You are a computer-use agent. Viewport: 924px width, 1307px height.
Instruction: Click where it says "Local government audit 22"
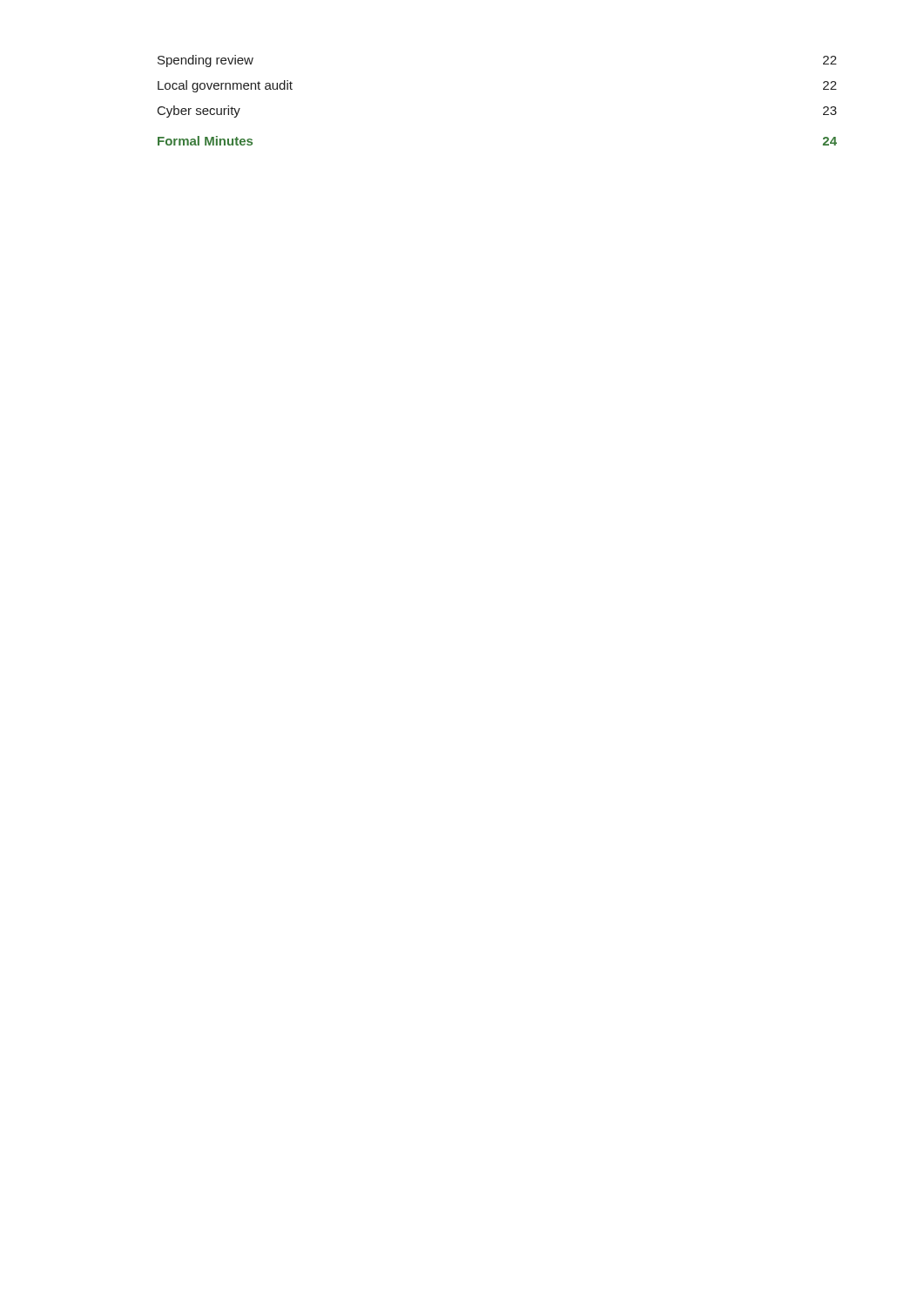[225, 86]
